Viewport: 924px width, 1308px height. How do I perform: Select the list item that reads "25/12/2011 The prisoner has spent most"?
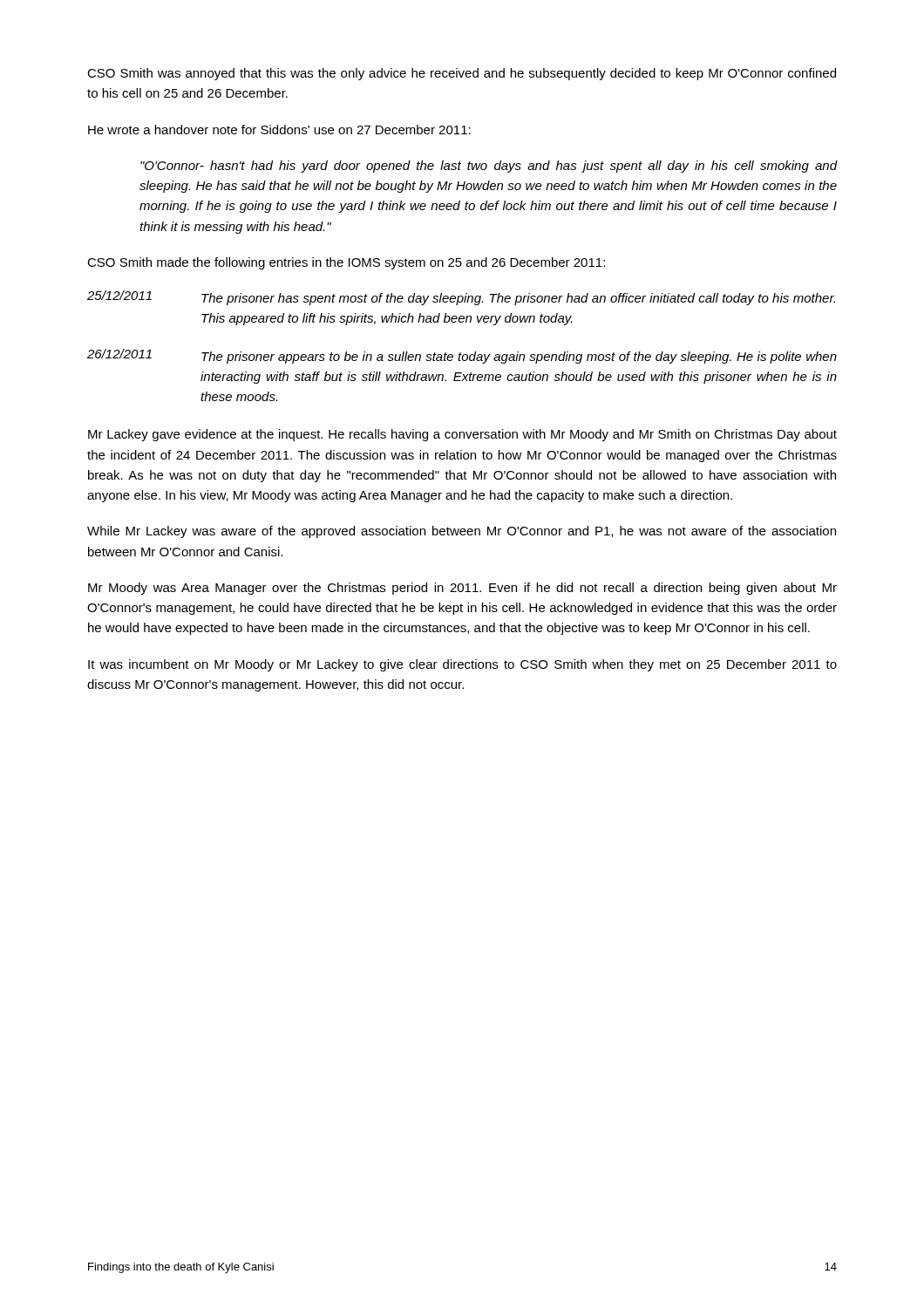pos(462,308)
